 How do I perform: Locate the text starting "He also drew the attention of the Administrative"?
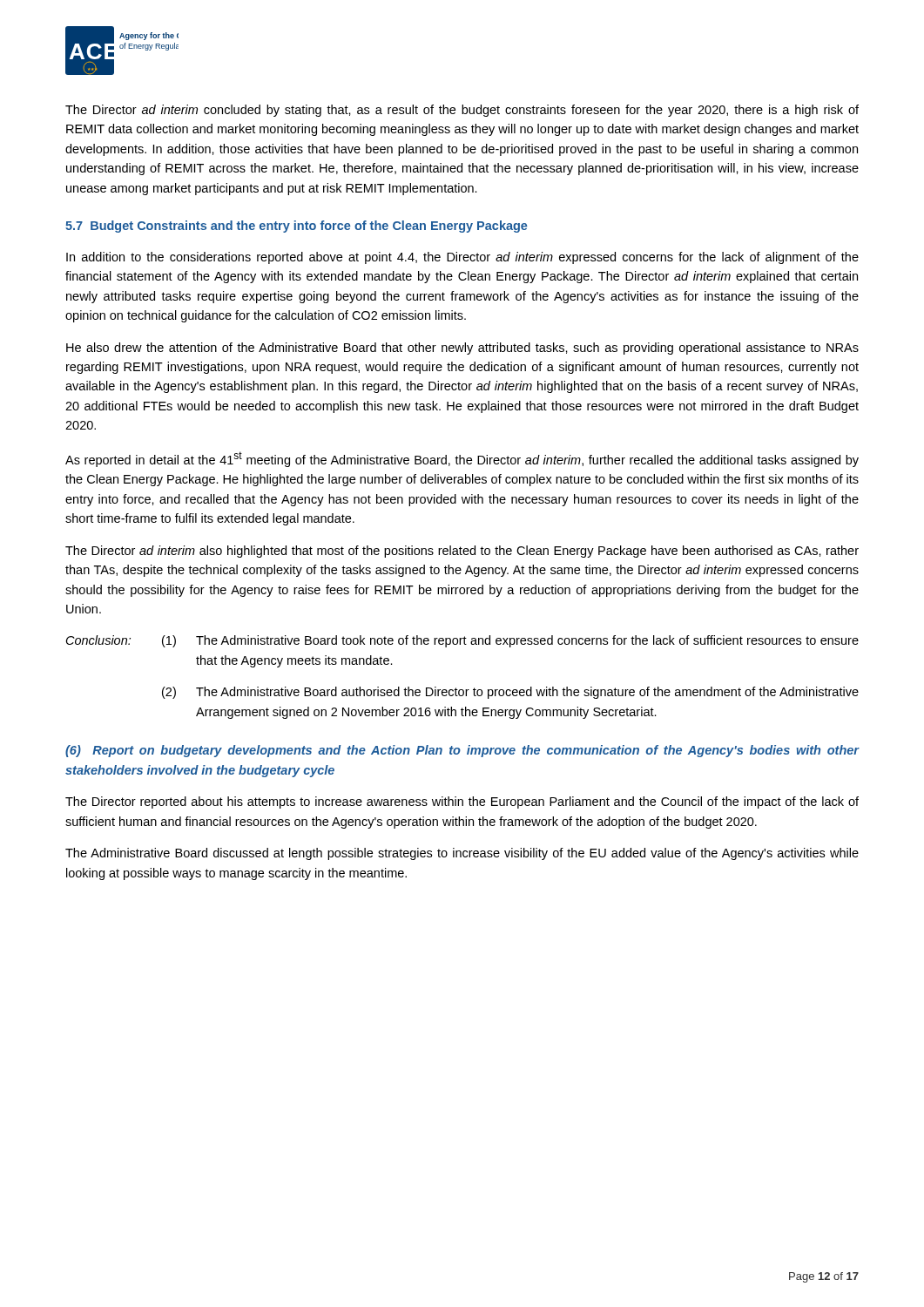click(462, 387)
